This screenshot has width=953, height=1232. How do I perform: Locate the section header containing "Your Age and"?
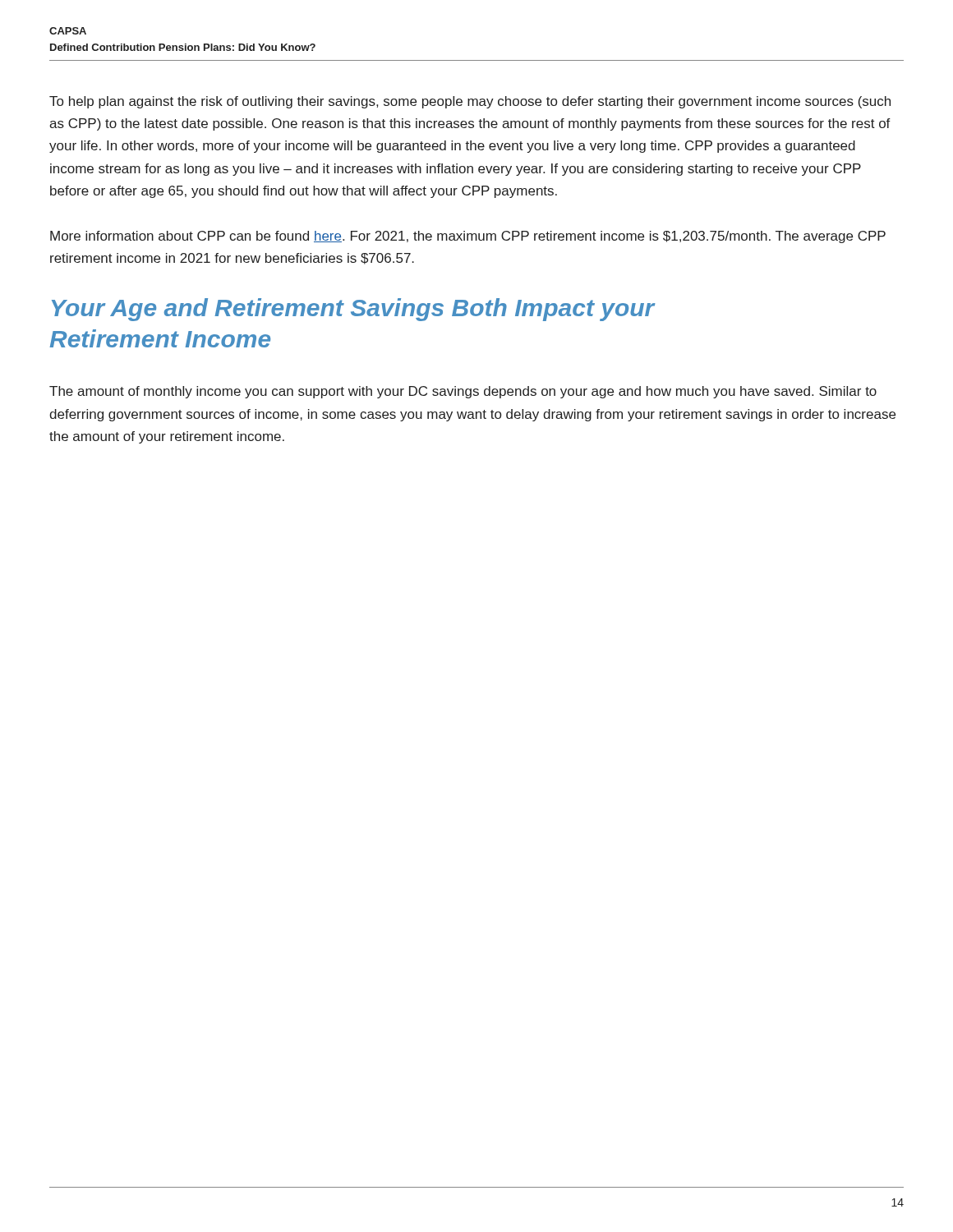(x=476, y=323)
